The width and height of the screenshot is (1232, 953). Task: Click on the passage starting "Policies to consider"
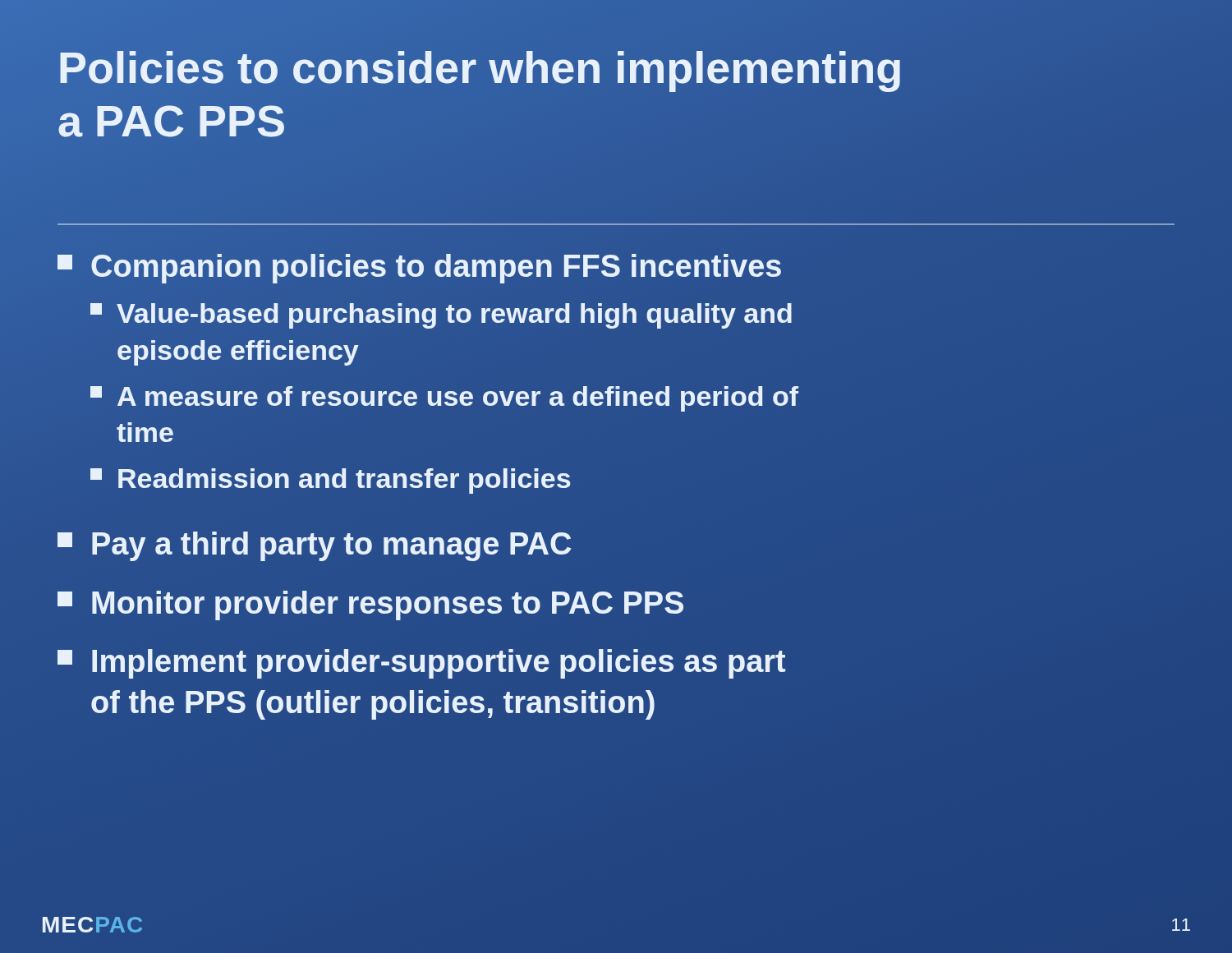tap(616, 94)
